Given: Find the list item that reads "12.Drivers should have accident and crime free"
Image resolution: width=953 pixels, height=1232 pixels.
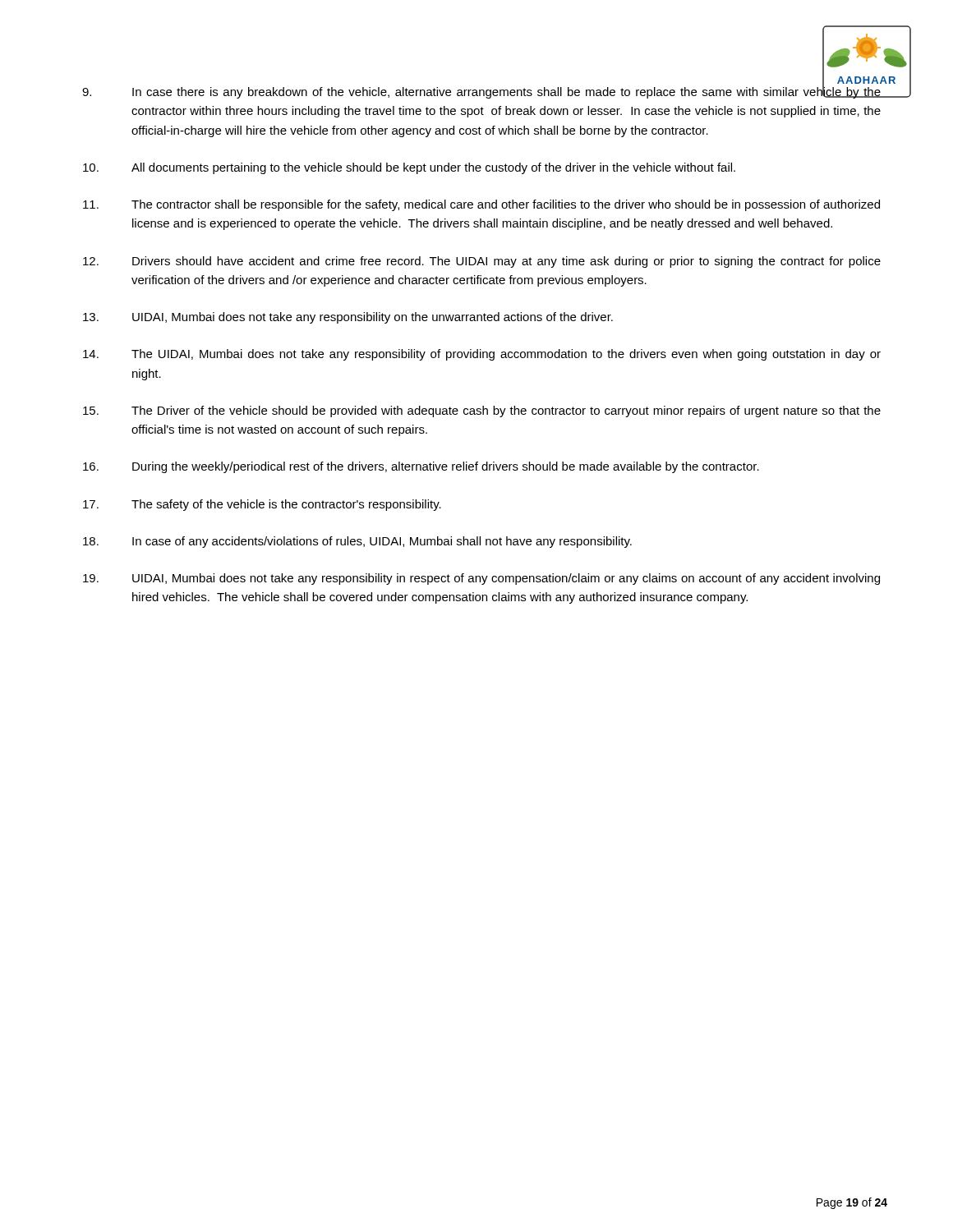Looking at the screenshot, I should [481, 270].
